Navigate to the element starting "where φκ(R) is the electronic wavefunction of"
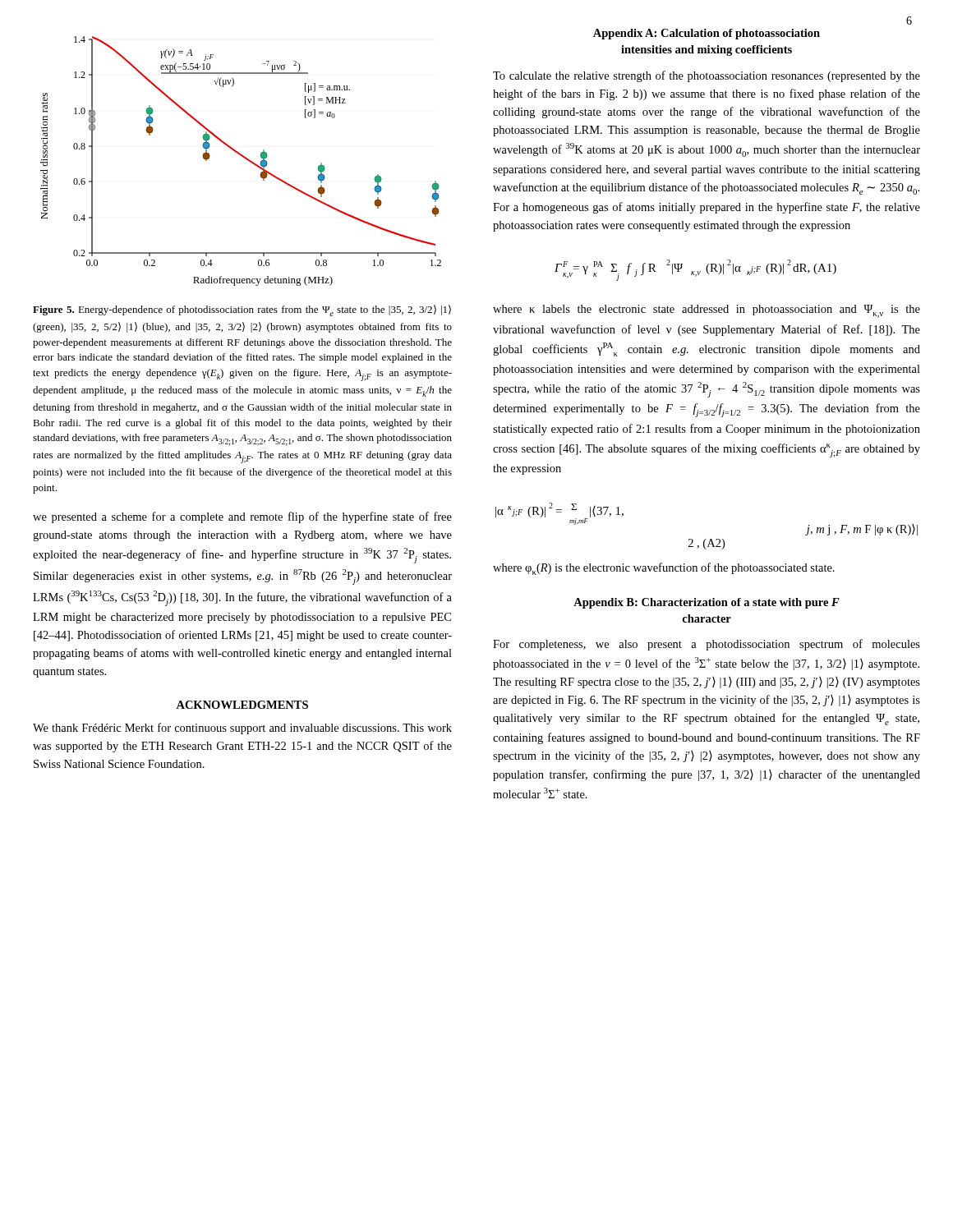This screenshot has width=953, height=1232. pos(664,569)
